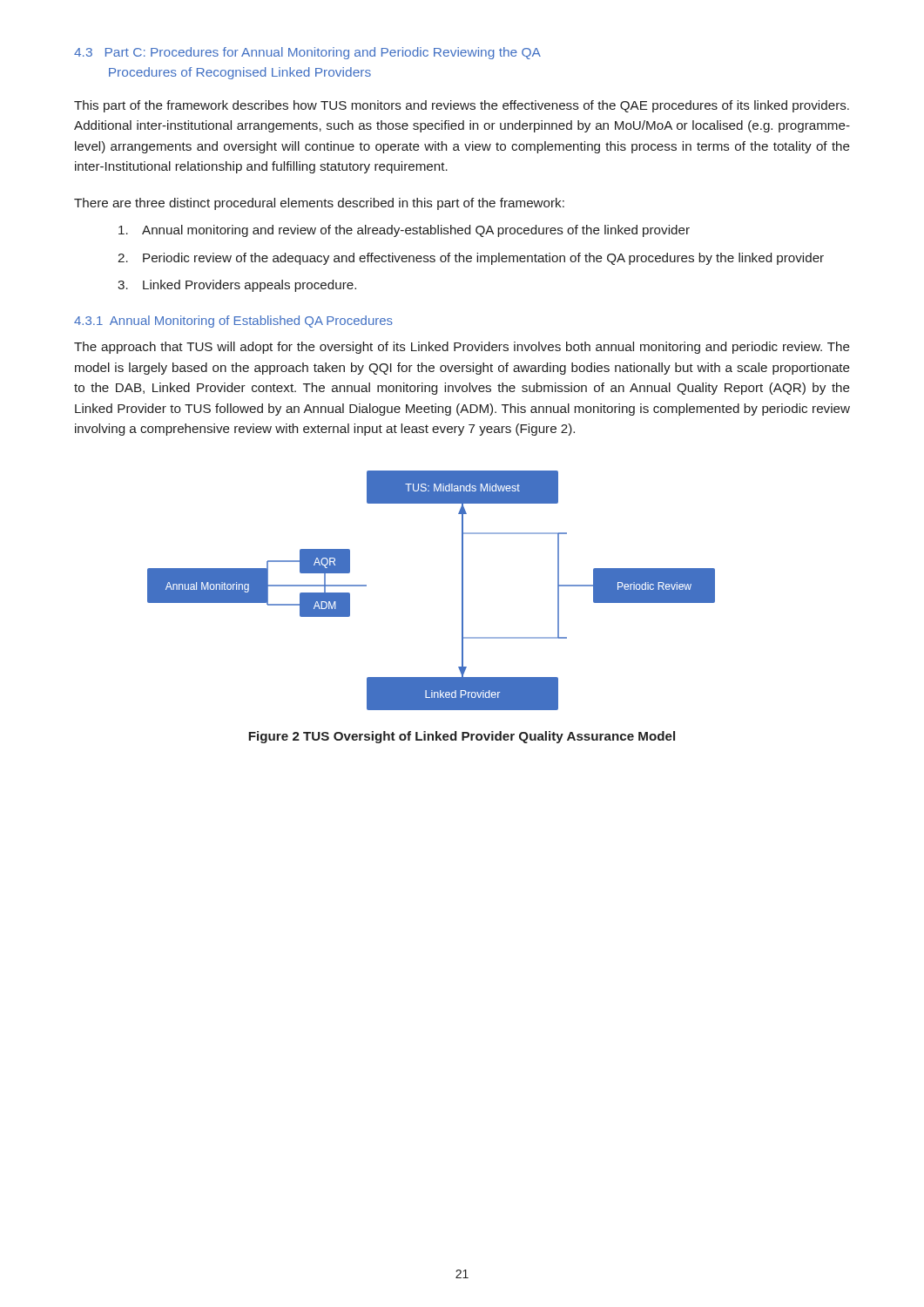Locate the block of text that opens with "Annual monitoring and review of the already-established QA"
The height and width of the screenshot is (1307, 924).
pyautogui.click(x=484, y=230)
